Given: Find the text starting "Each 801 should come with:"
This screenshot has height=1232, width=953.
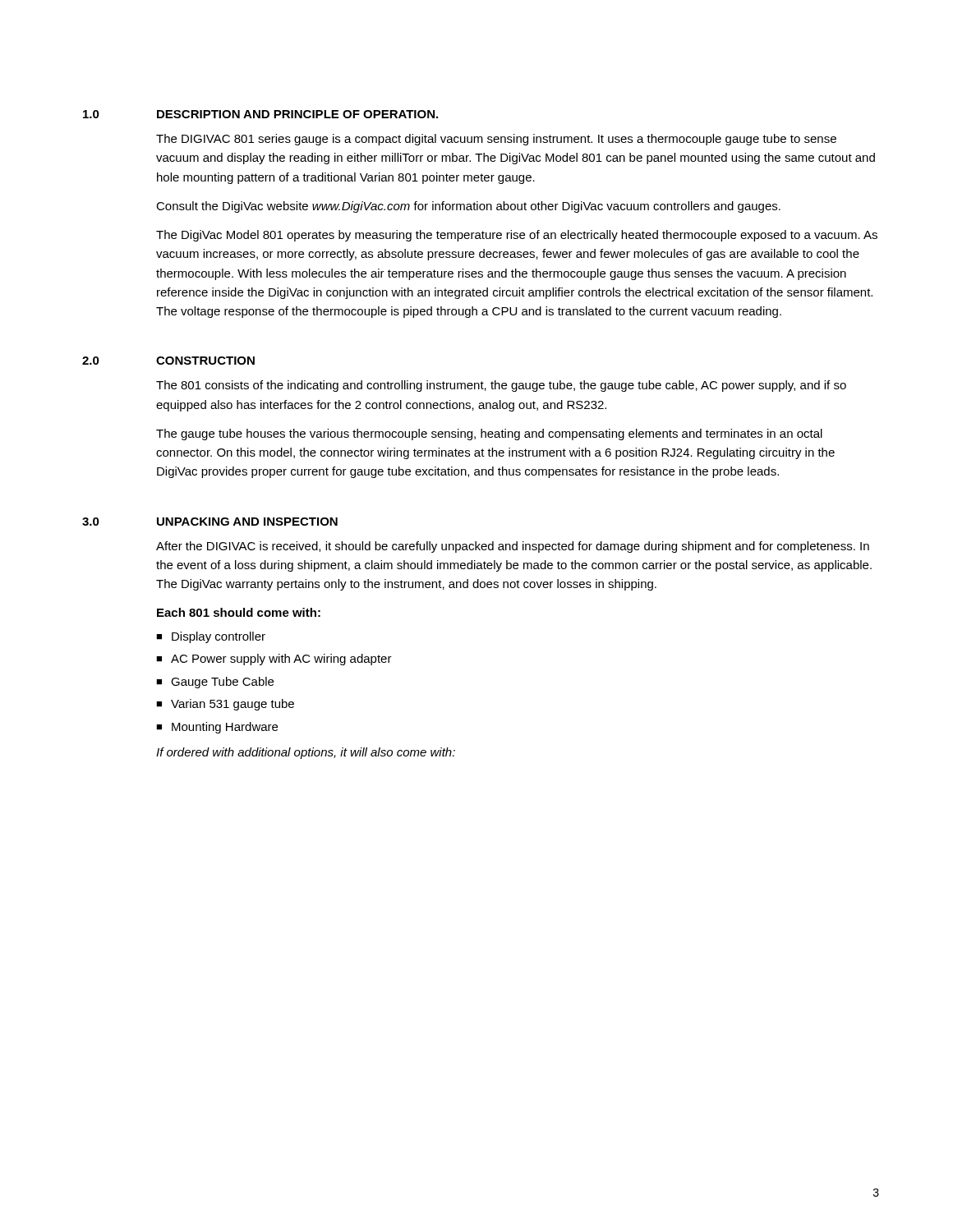Looking at the screenshot, I should (239, 612).
